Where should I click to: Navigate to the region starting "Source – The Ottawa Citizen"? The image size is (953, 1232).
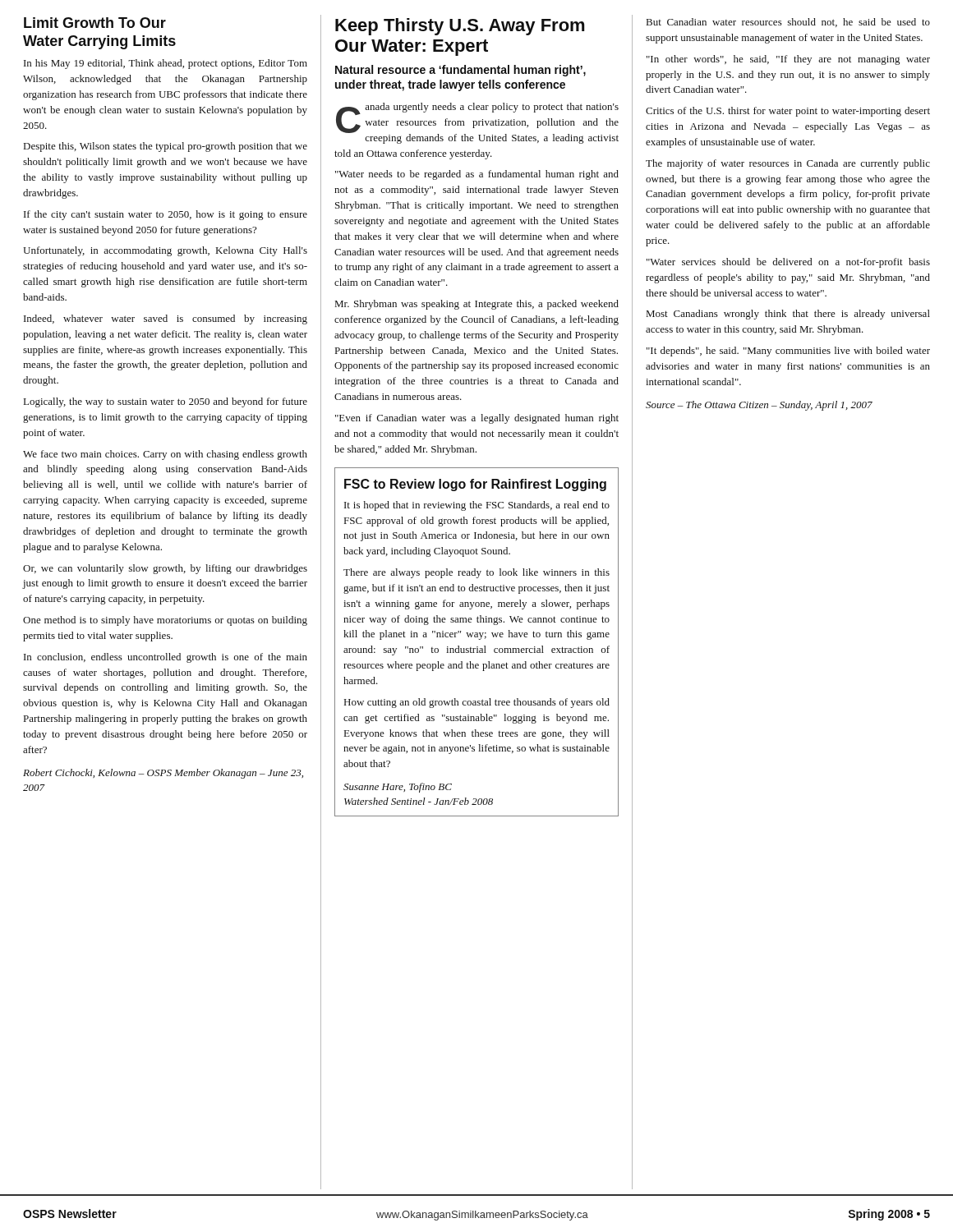pyautogui.click(x=788, y=405)
